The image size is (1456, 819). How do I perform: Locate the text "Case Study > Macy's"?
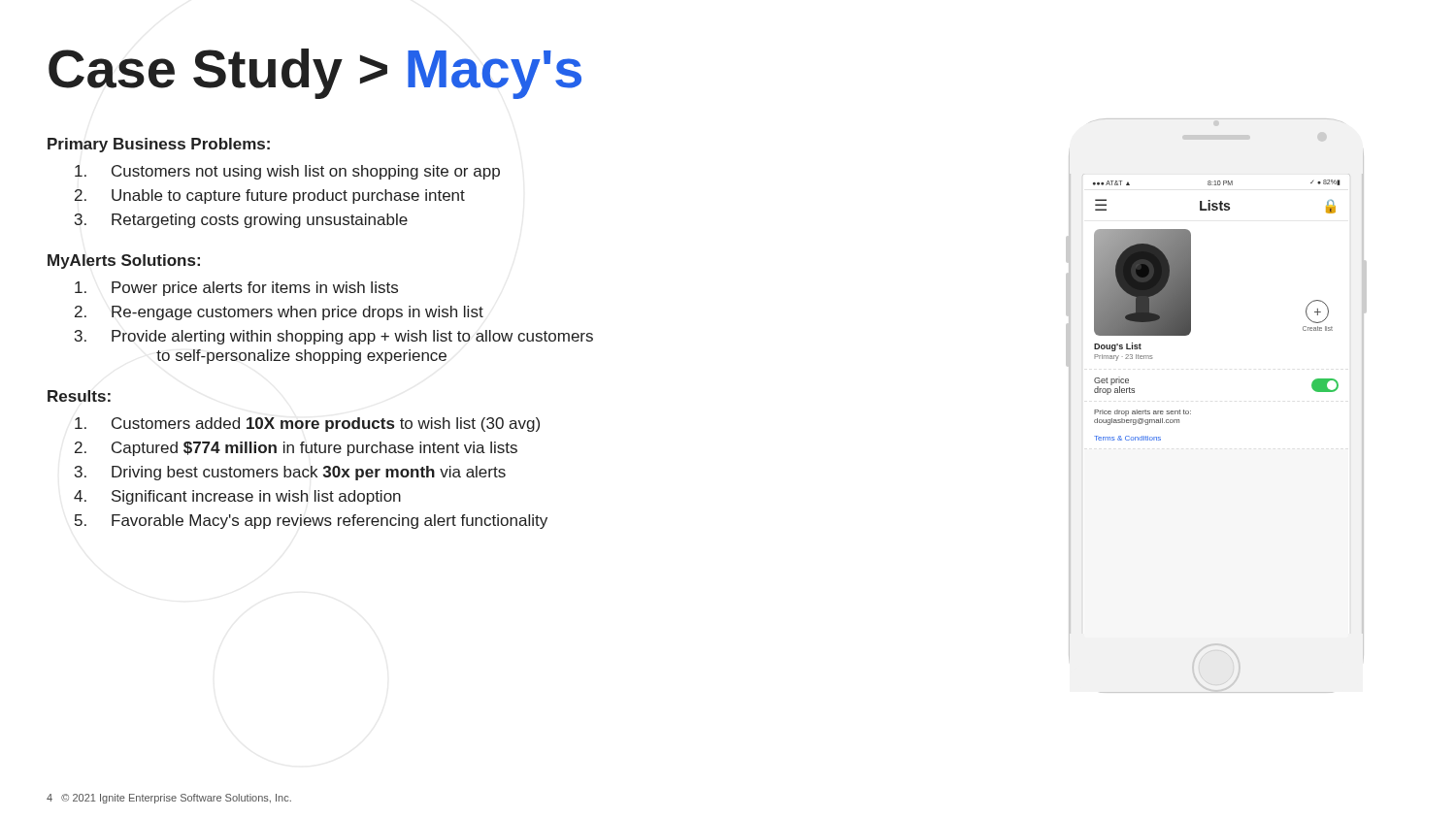(445, 68)
